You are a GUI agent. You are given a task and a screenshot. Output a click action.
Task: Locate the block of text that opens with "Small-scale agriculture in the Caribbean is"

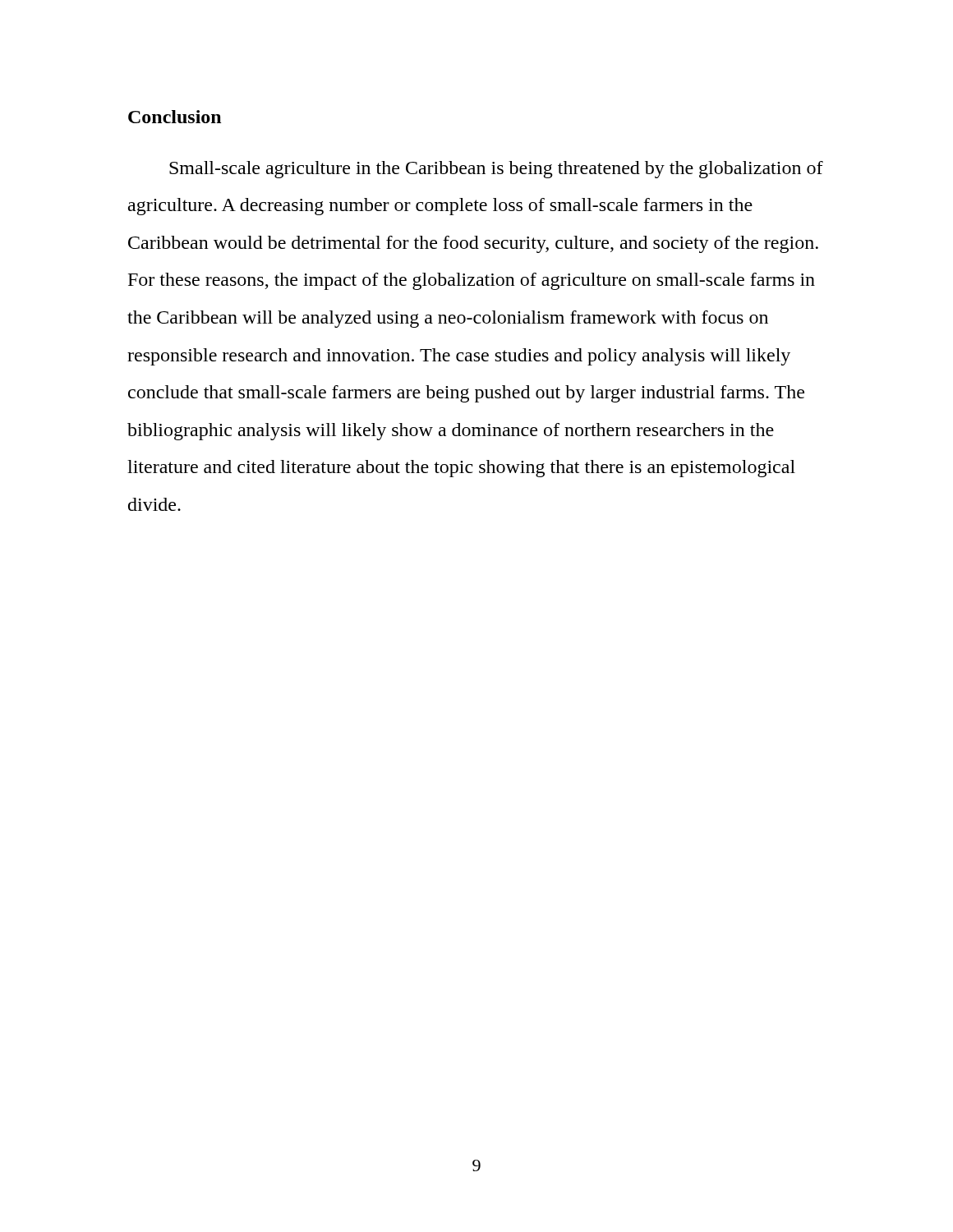tap(496, 170)
